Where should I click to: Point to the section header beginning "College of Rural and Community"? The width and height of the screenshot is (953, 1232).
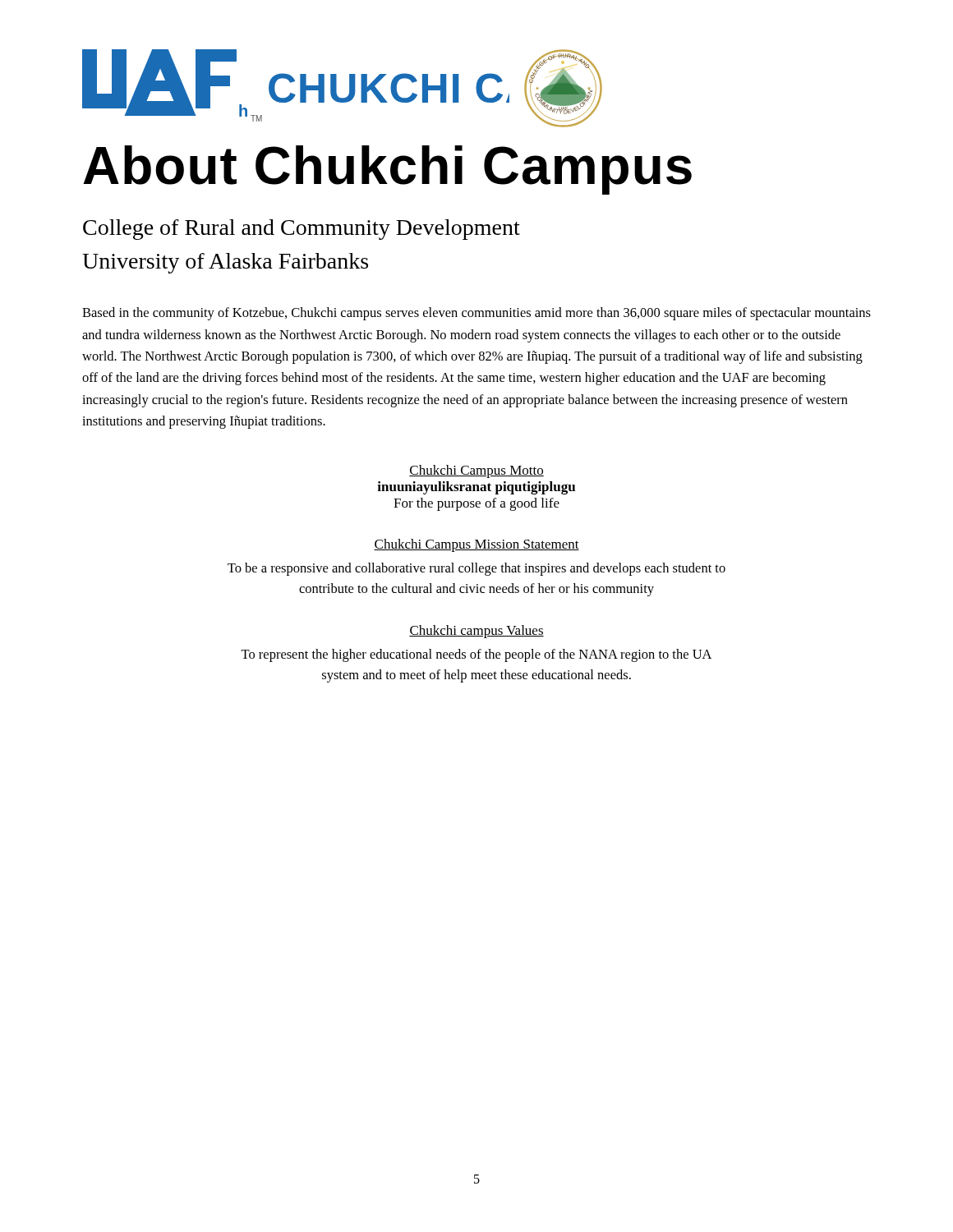pyautogui.click(x=476, y=244)
